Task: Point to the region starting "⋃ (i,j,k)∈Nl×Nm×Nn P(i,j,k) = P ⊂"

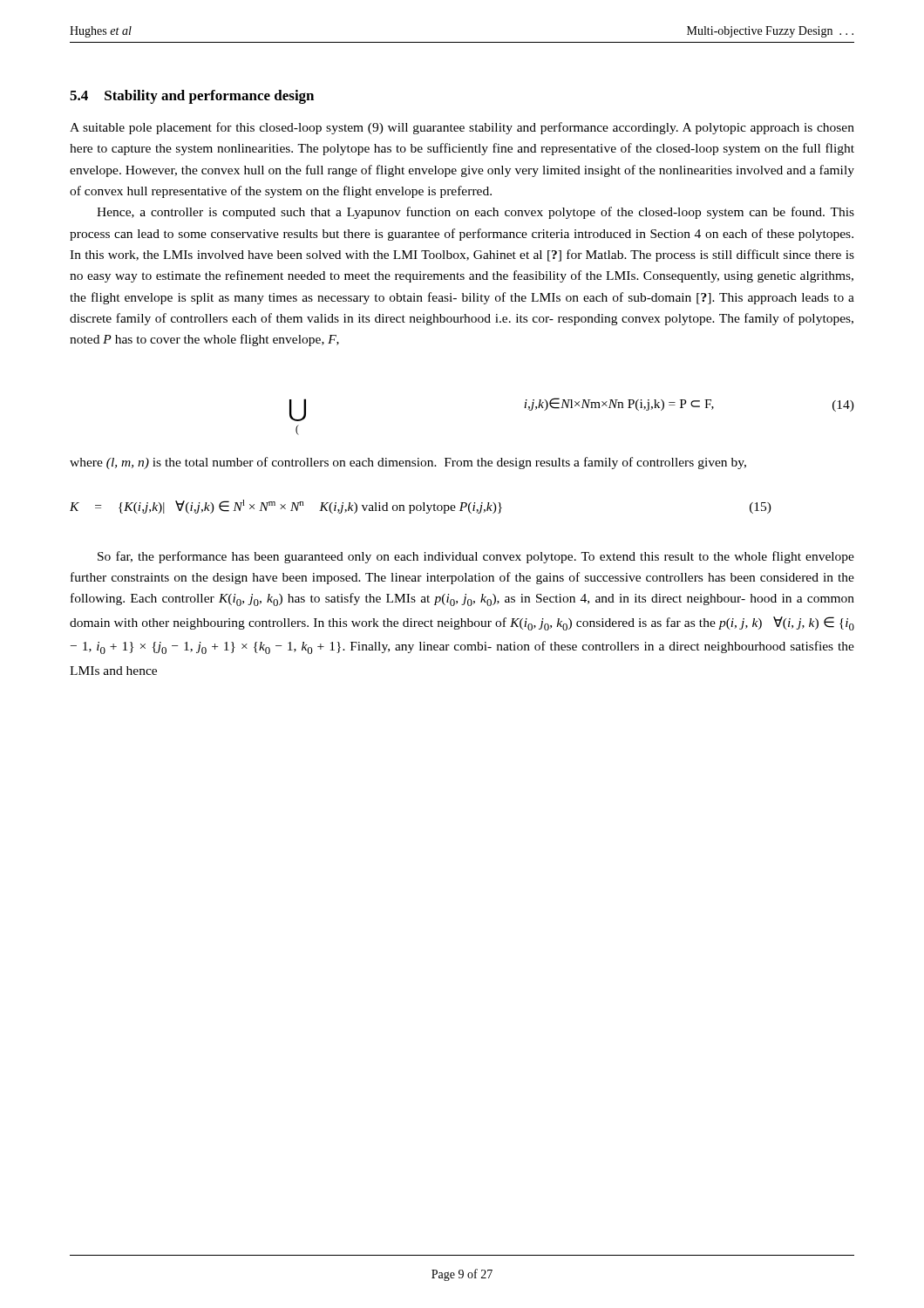Action: point(532,404)
